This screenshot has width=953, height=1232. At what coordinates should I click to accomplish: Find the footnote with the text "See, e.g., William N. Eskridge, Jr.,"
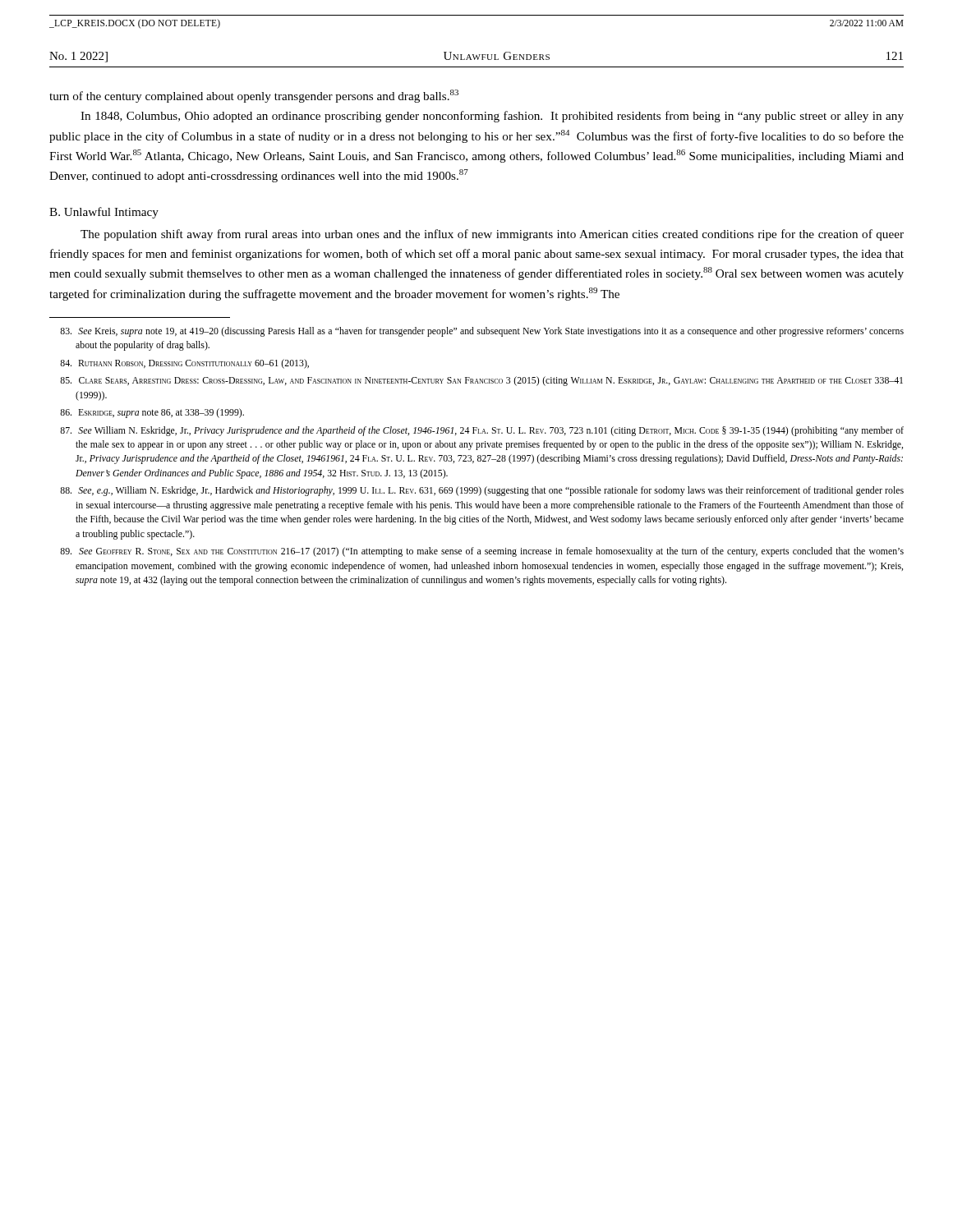coord(476,513)
